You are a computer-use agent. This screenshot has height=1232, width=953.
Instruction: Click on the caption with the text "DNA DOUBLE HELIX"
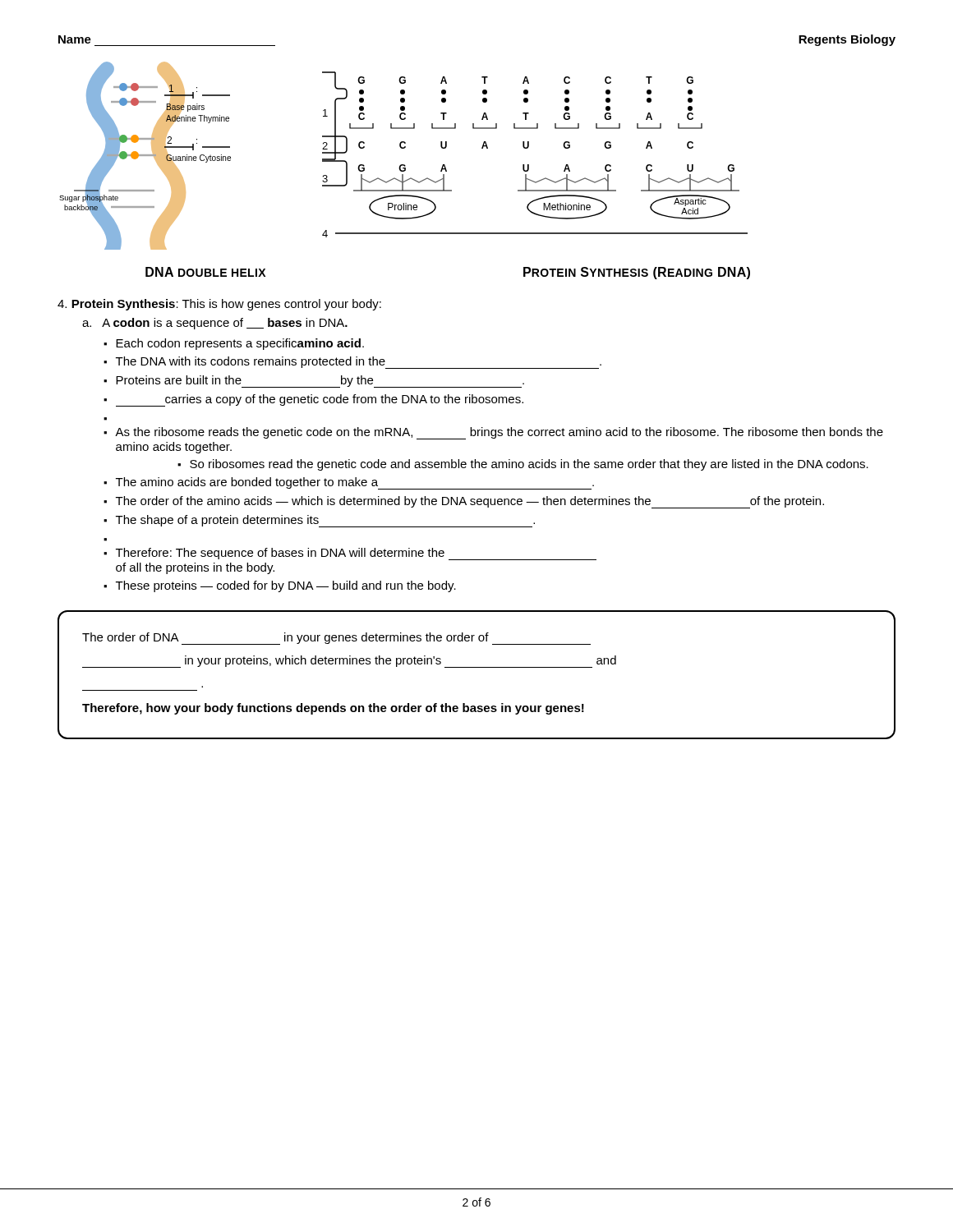click(x=205, y=272)
